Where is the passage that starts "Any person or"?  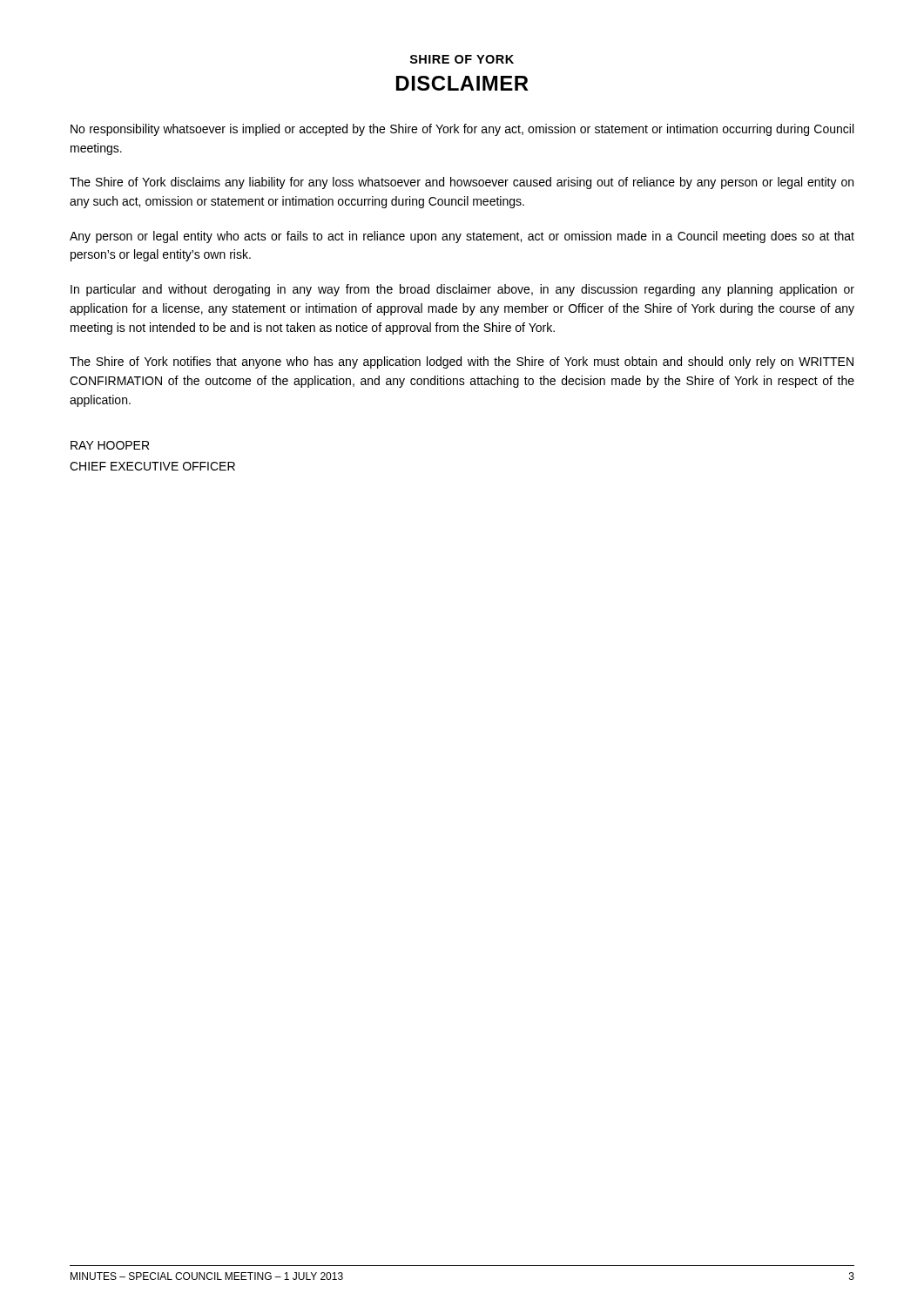coord(462,245)
